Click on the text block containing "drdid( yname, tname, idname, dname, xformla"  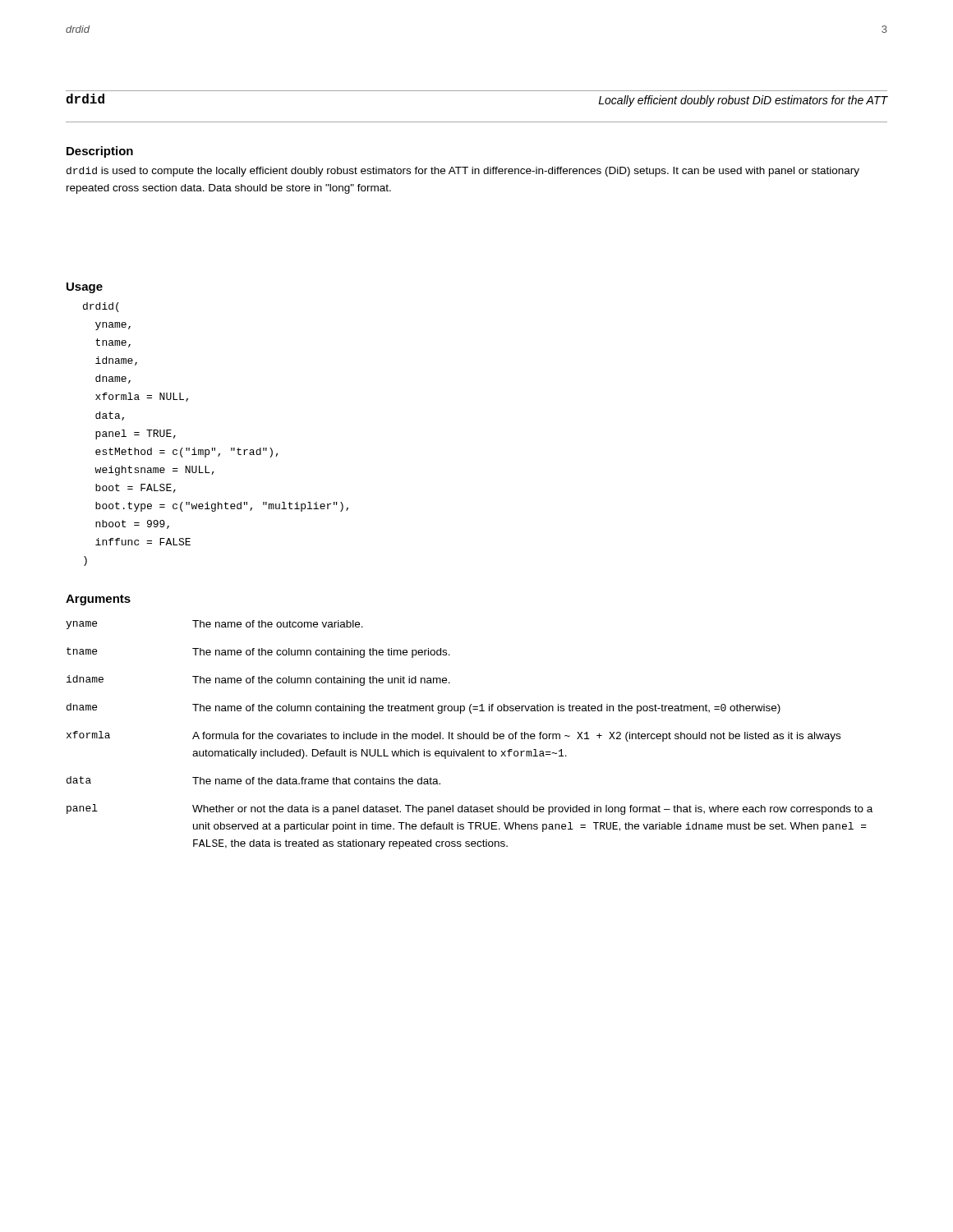coord(101,307)
